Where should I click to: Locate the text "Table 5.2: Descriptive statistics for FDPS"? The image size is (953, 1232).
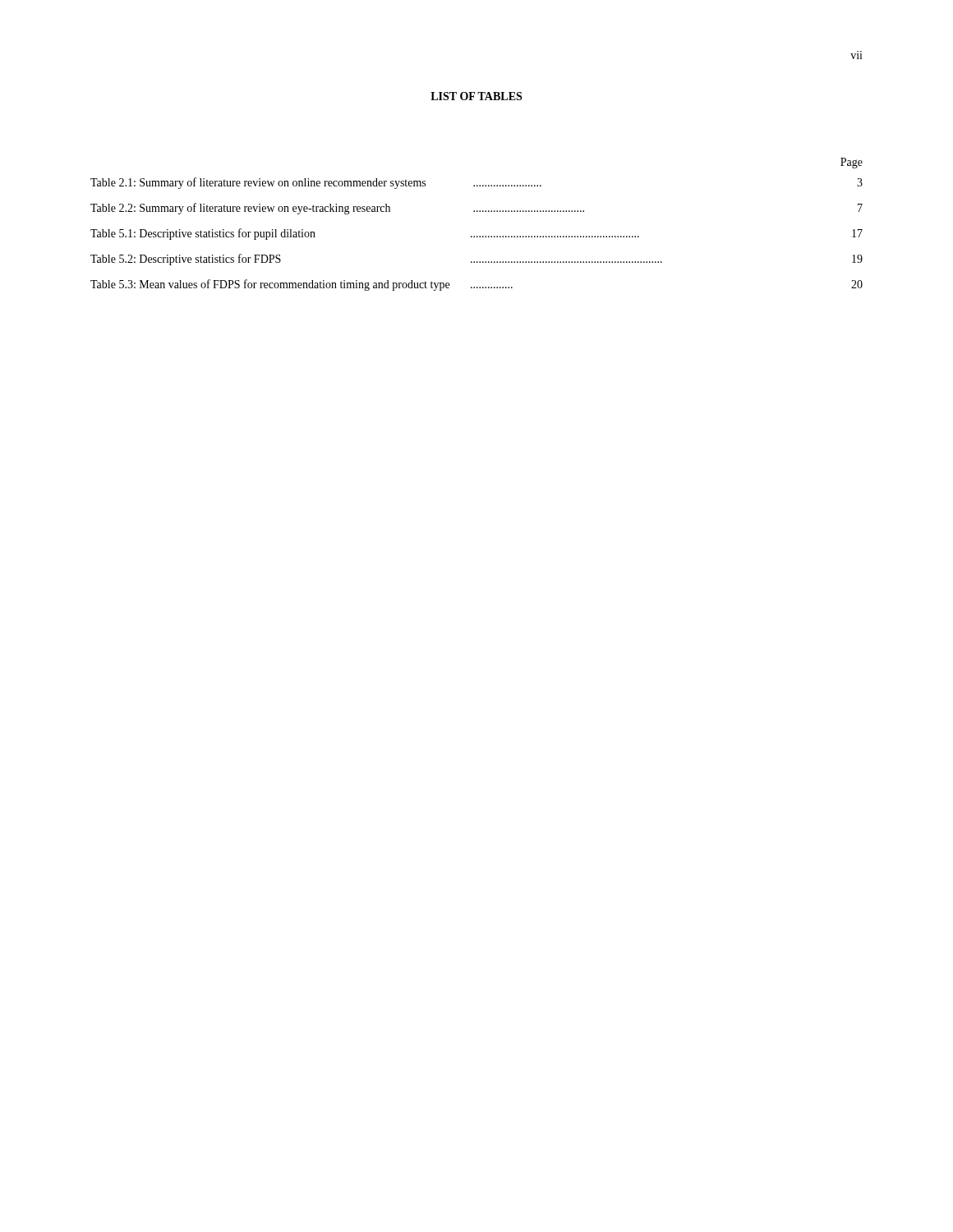pyautogui.click(x=476, y=259)
